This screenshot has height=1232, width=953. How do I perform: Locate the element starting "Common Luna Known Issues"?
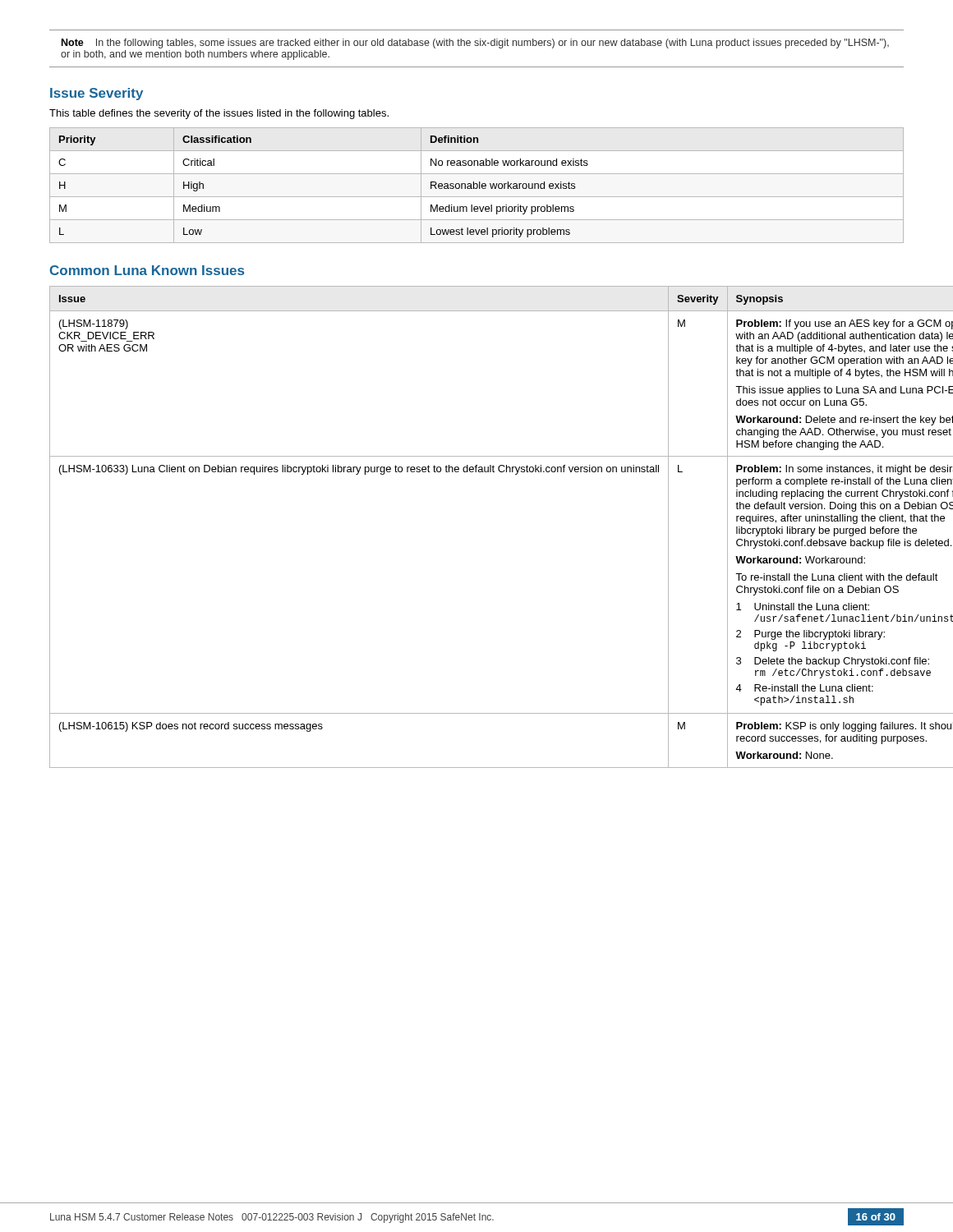(147, 271)
